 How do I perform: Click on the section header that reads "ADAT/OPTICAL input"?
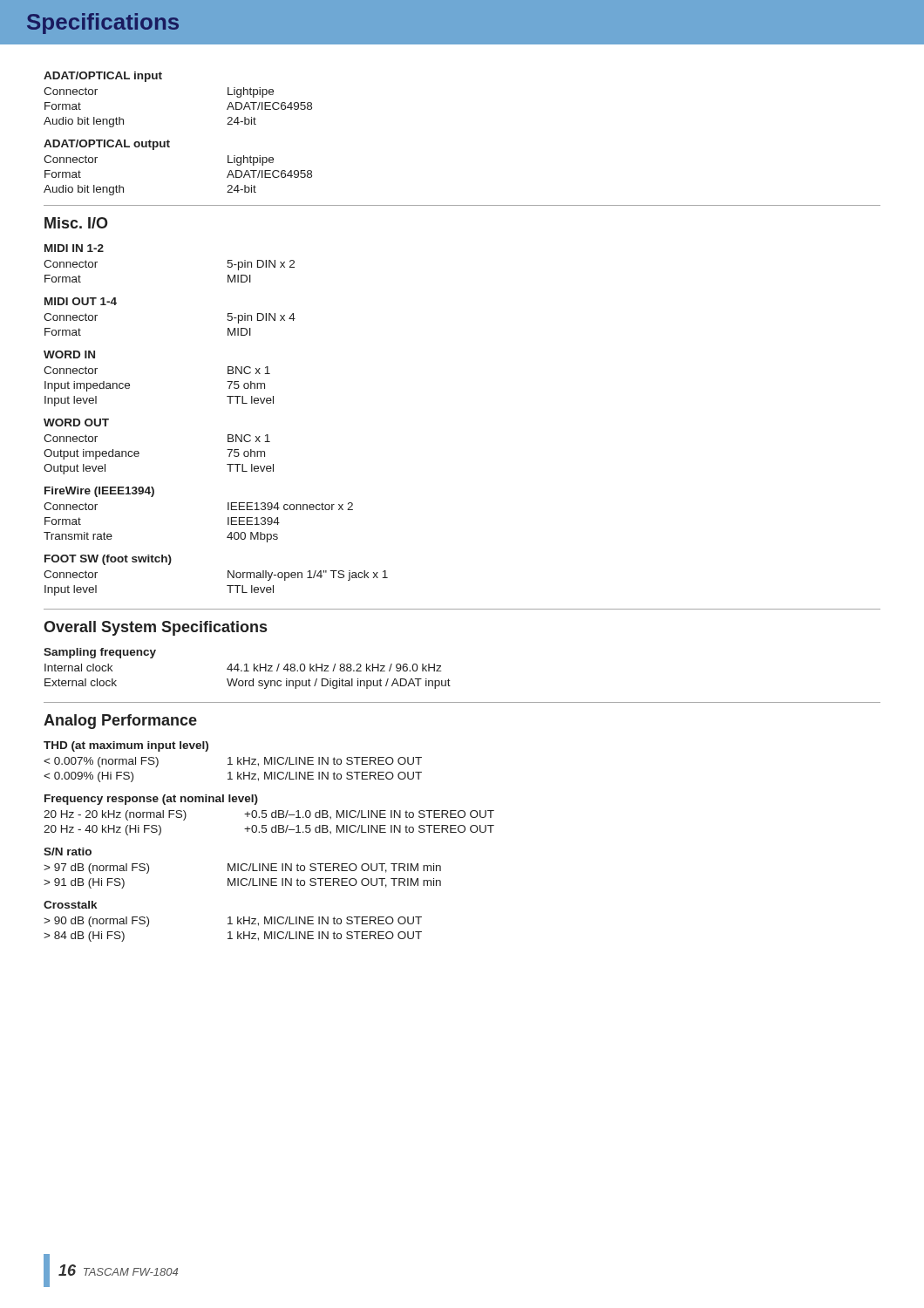103,77
